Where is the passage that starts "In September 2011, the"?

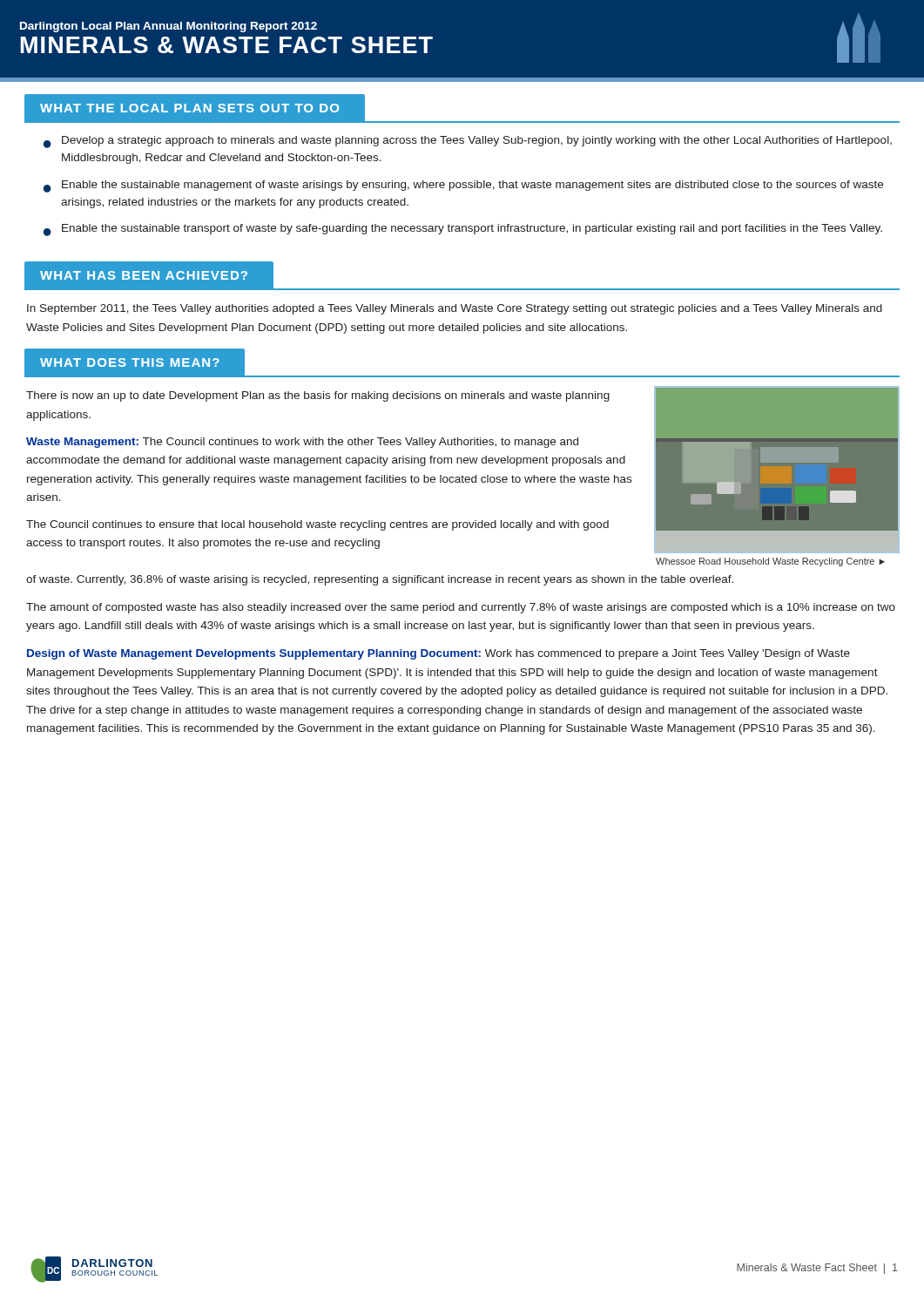pyautogui.click(x=454, y=317)
